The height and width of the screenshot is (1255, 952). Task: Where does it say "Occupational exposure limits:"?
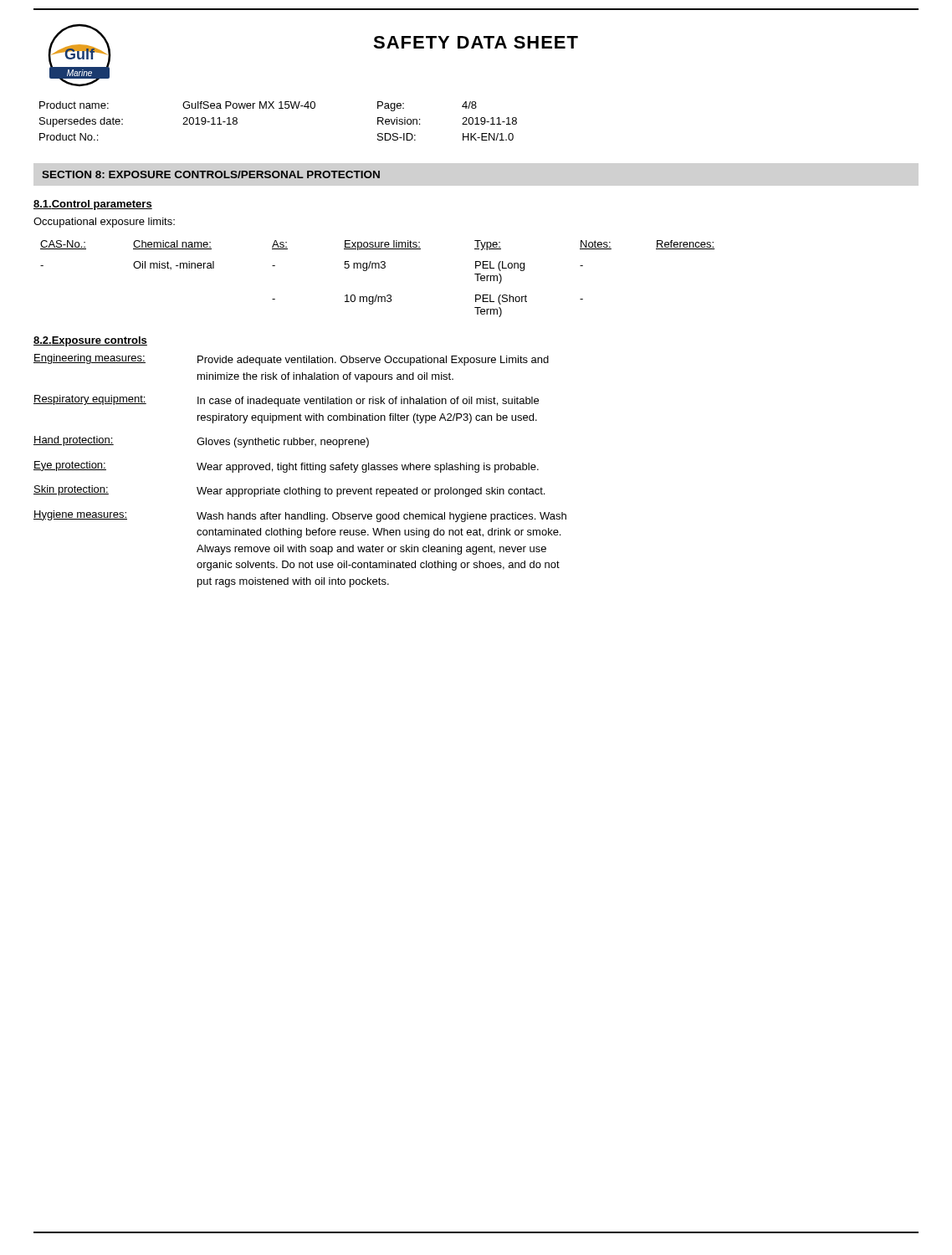coord(104,221)
